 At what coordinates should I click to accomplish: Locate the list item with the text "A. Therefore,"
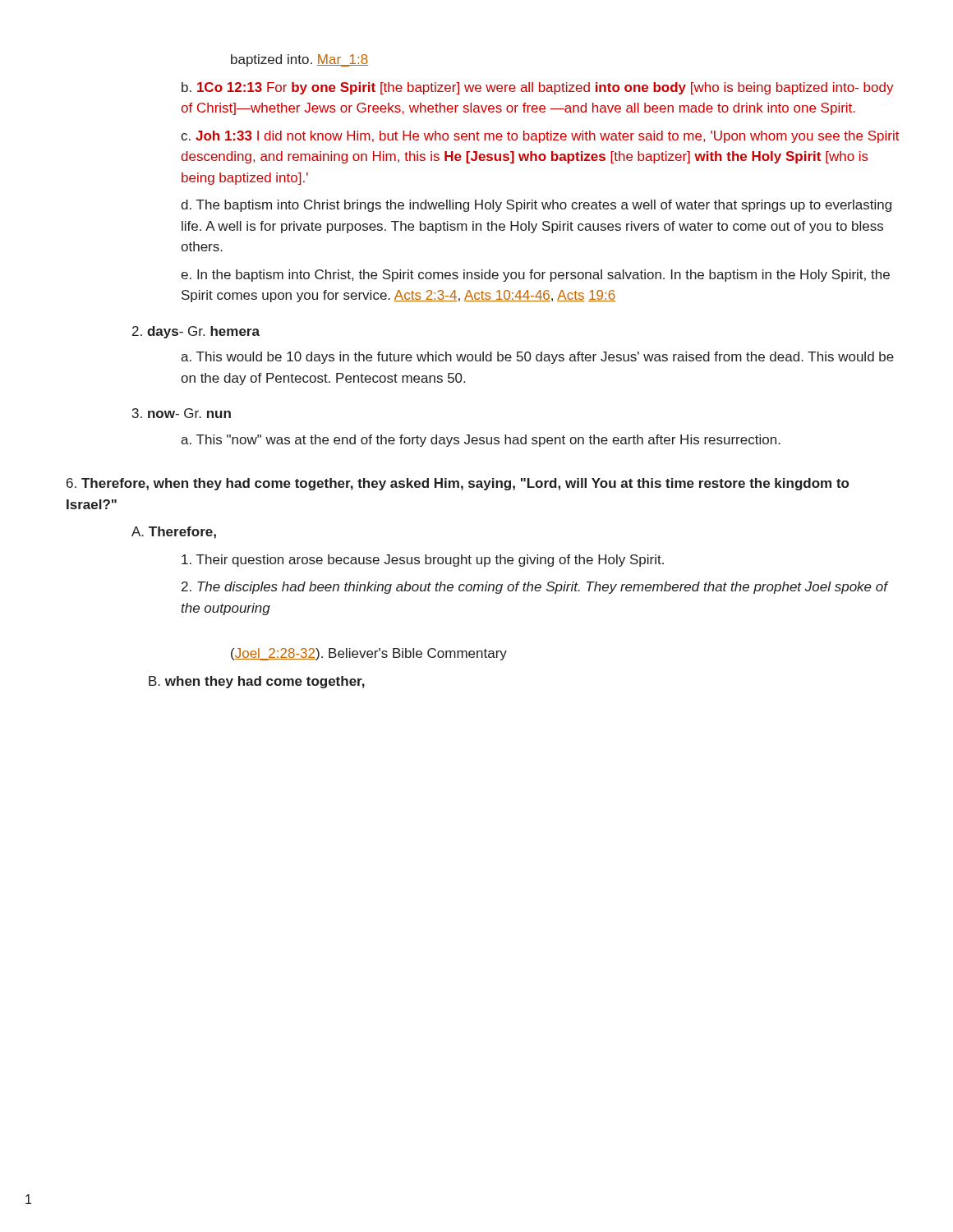coord(174,532)
